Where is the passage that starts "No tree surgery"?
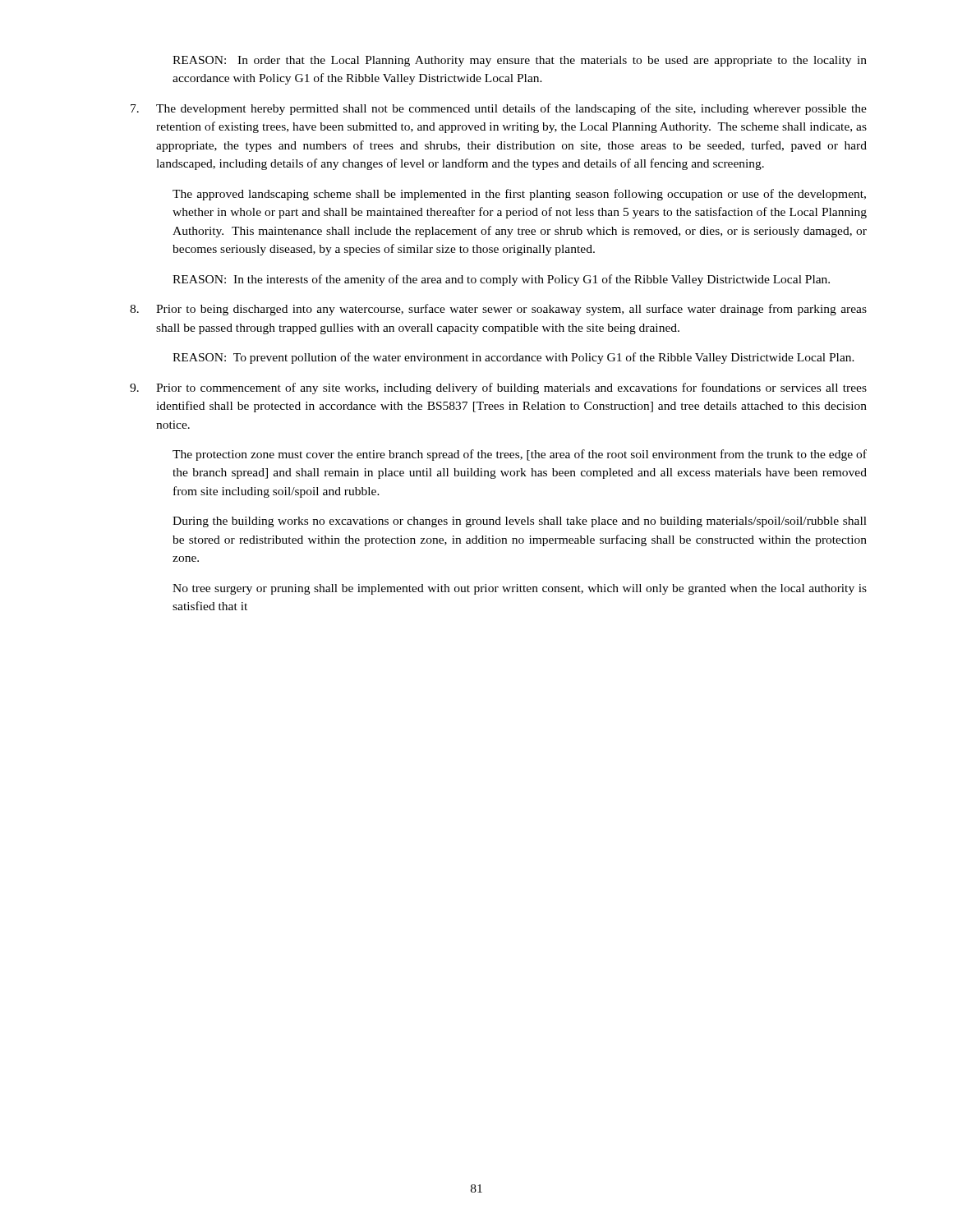The width and height of the screenshot is (953, 1232). tap(520, 597)
